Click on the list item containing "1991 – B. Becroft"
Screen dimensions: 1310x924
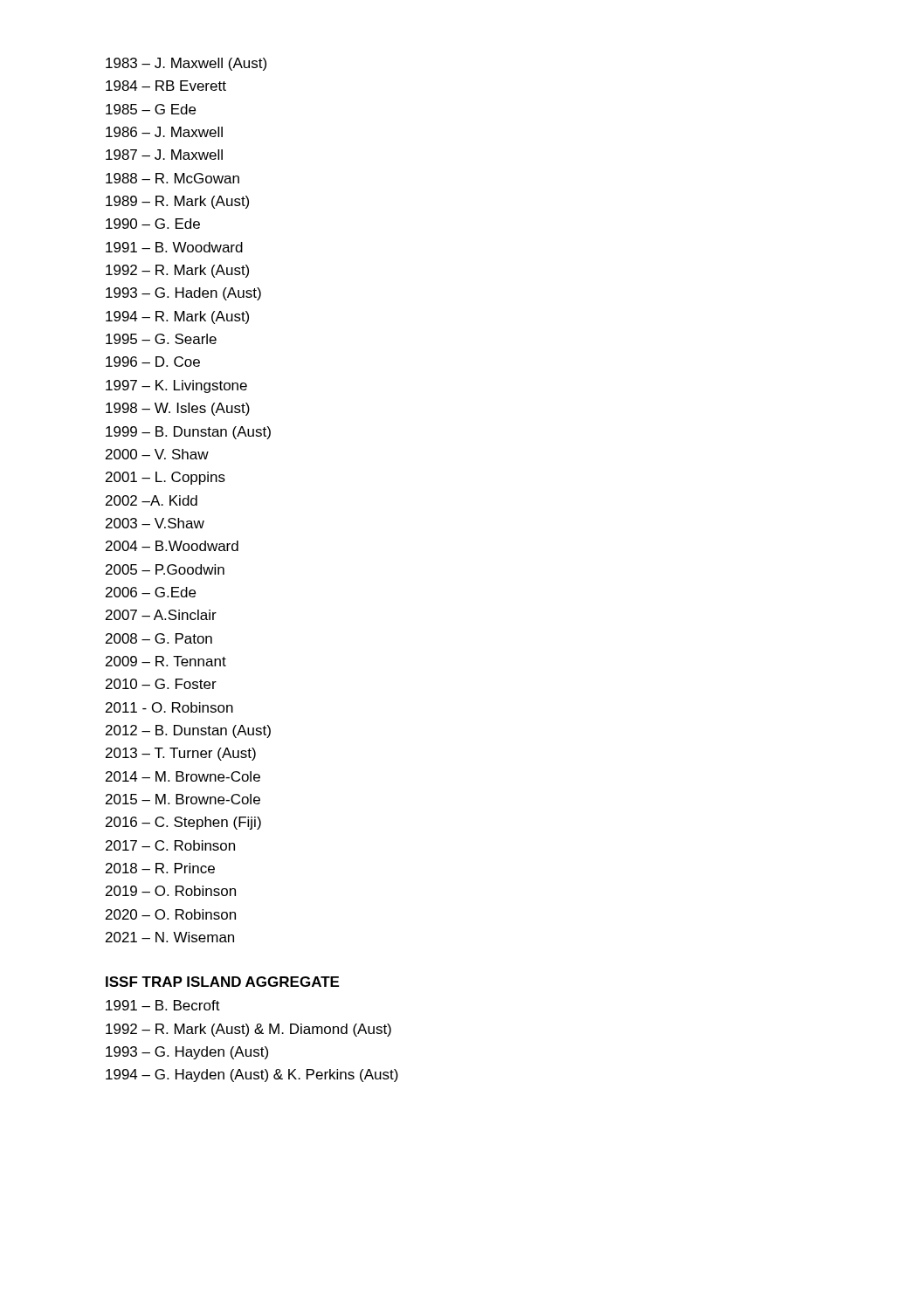[x=162, y=1006]
